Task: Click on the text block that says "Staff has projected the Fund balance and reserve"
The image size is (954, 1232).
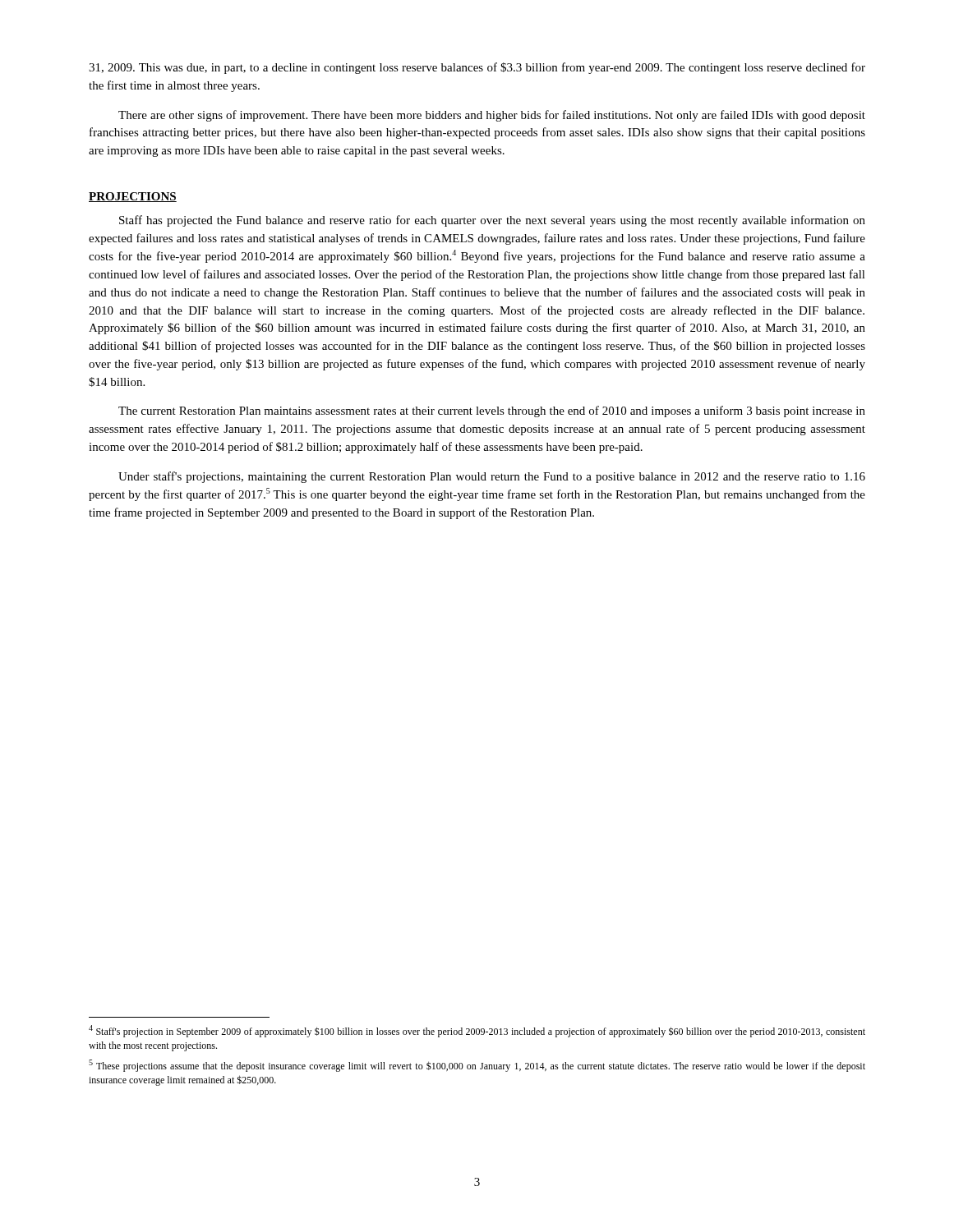Action: click(x=477, y=301)
